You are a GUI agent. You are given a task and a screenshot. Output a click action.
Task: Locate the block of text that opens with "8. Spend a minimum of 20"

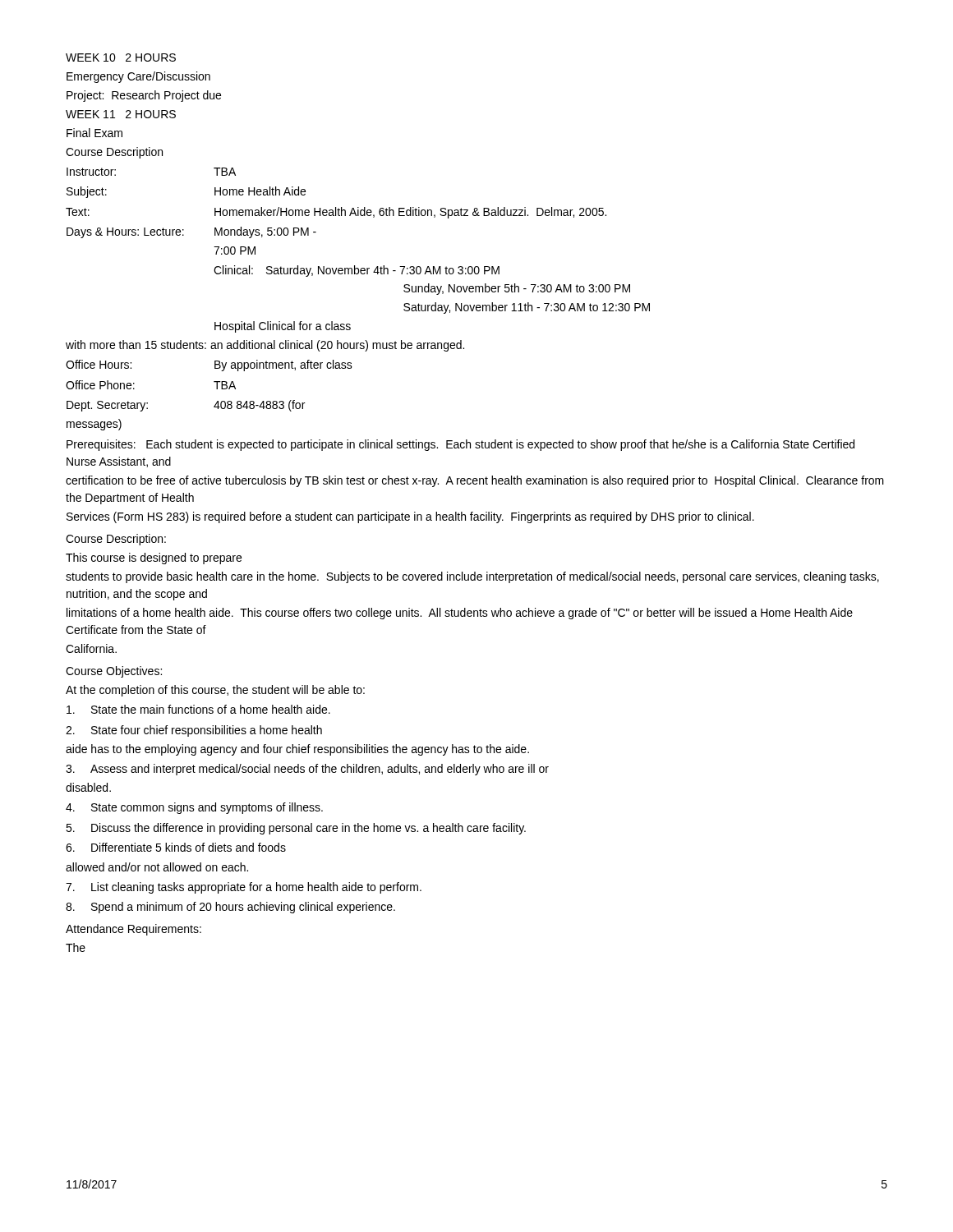pyautogui.click(x=231, y=907)
